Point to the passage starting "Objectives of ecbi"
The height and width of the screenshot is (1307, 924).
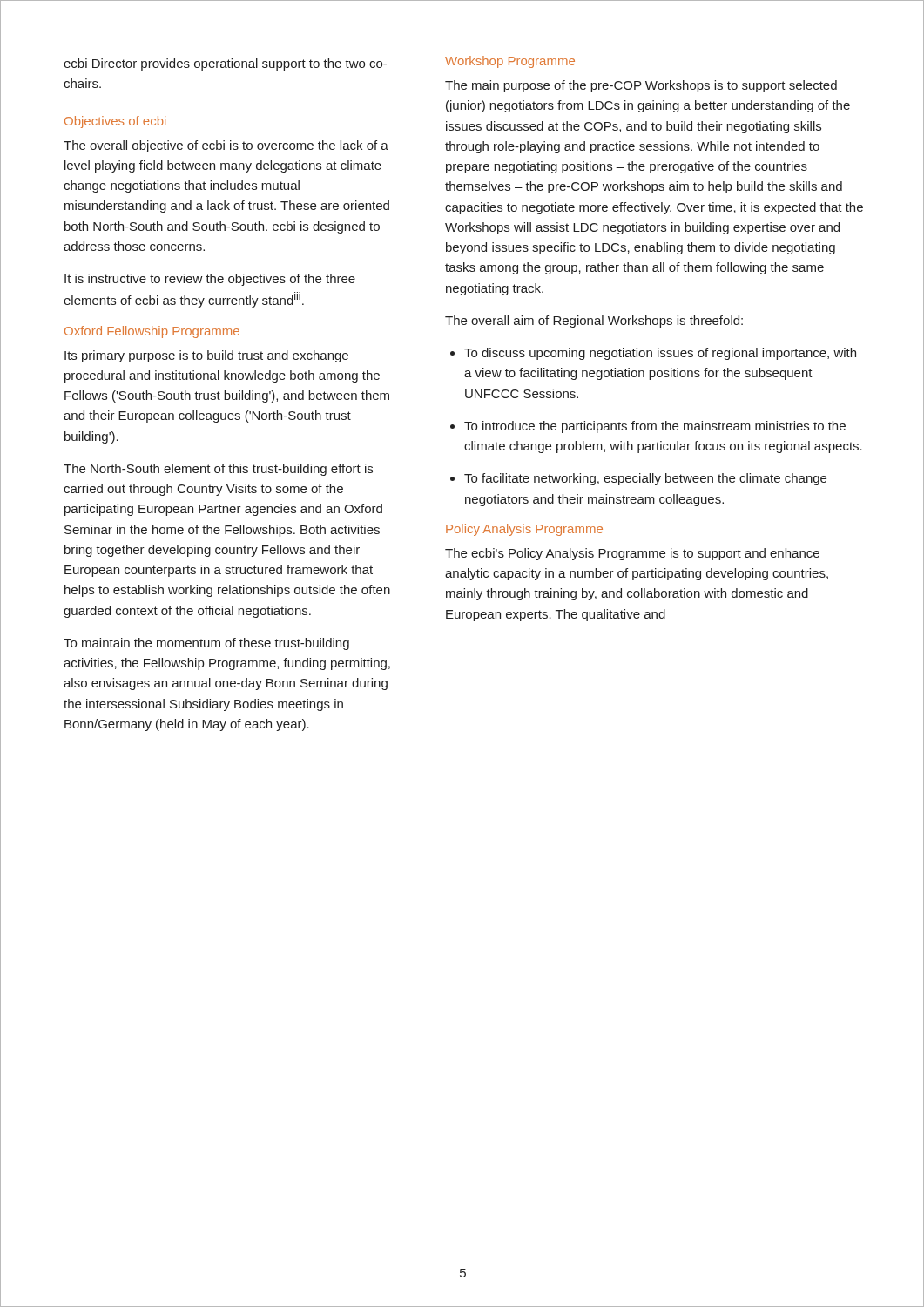[x=115, y=120]
